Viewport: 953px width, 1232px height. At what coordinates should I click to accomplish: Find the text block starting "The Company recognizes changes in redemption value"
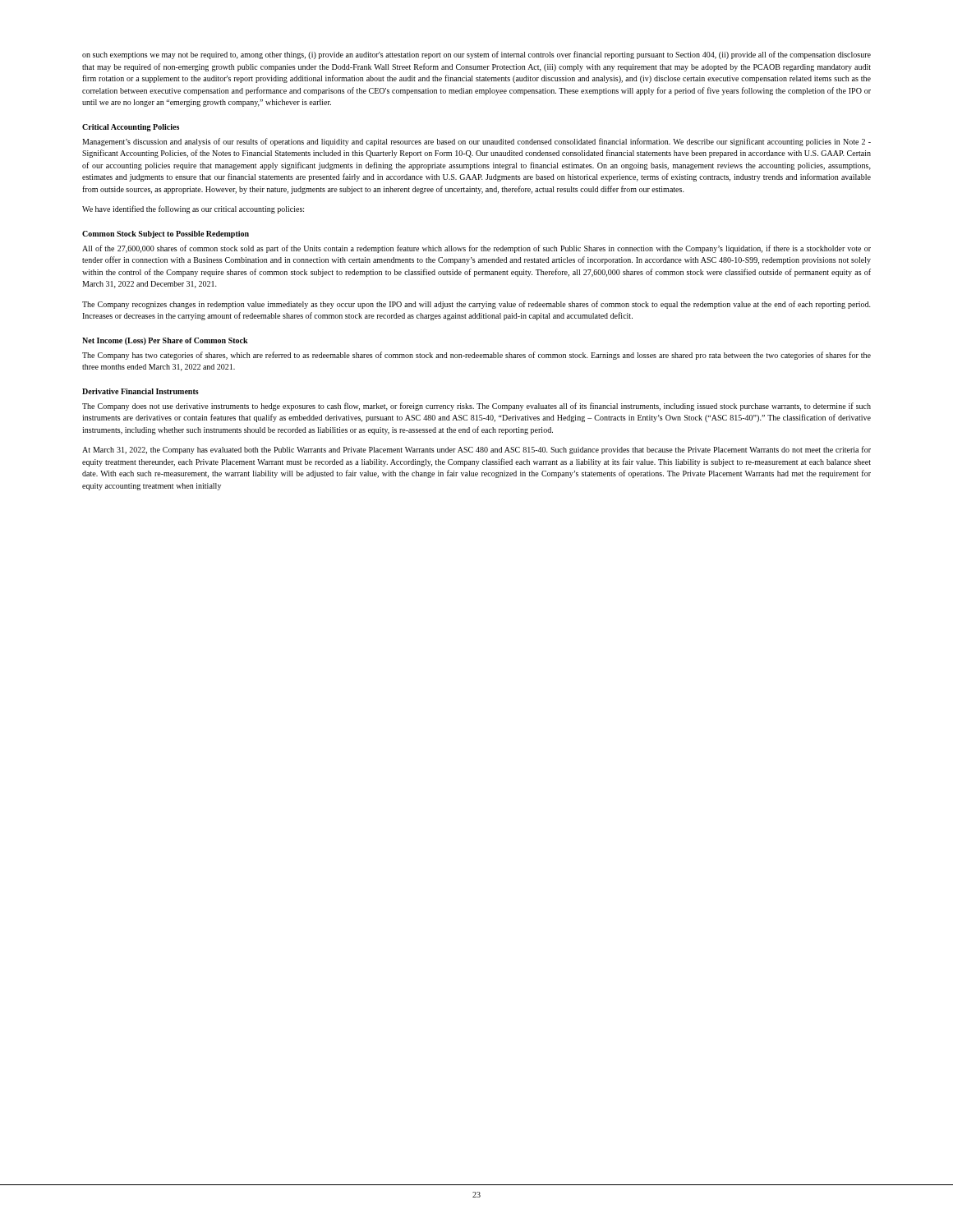[476, 310]
